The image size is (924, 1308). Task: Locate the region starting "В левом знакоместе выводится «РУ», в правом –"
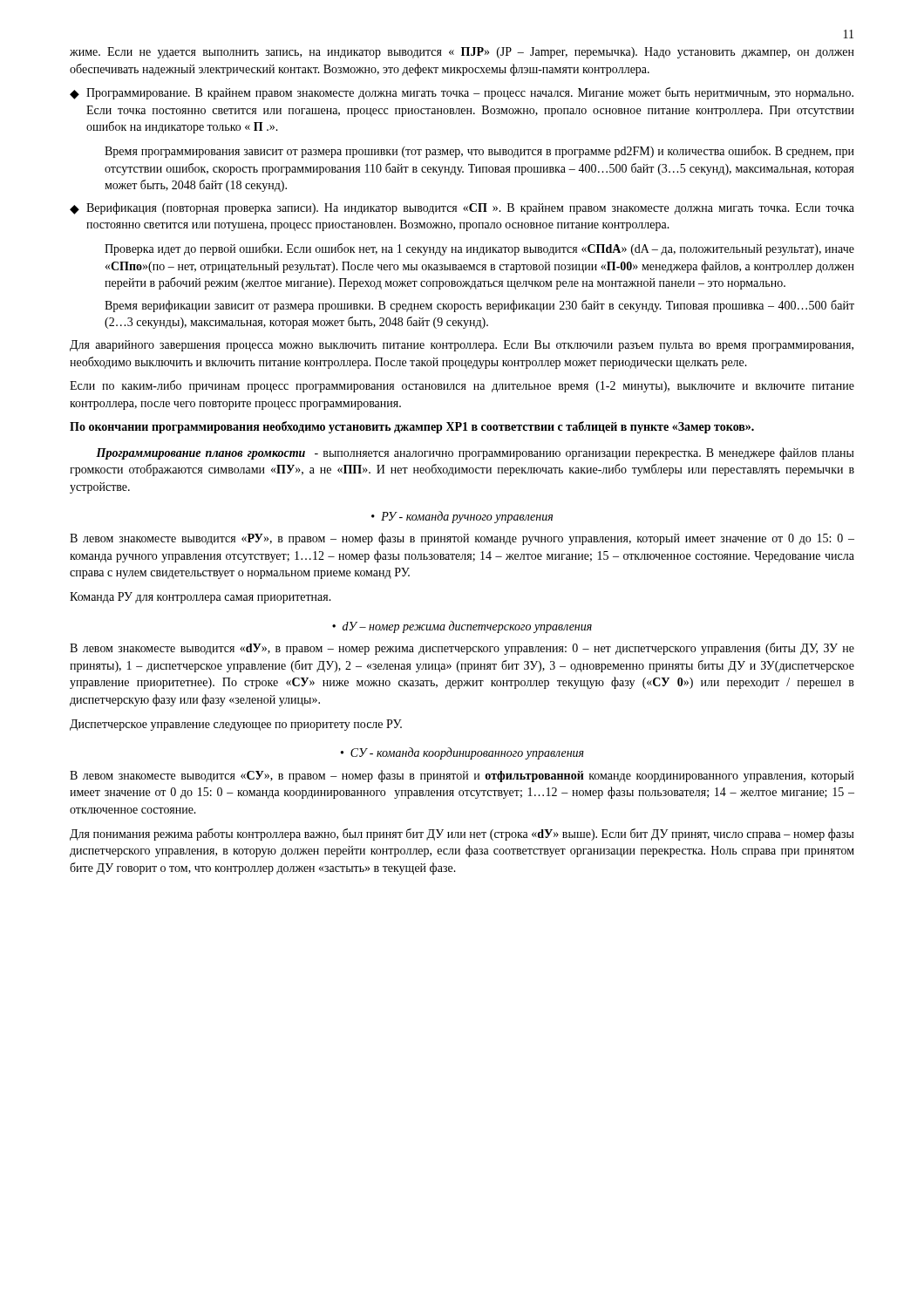tap(462, 556)
